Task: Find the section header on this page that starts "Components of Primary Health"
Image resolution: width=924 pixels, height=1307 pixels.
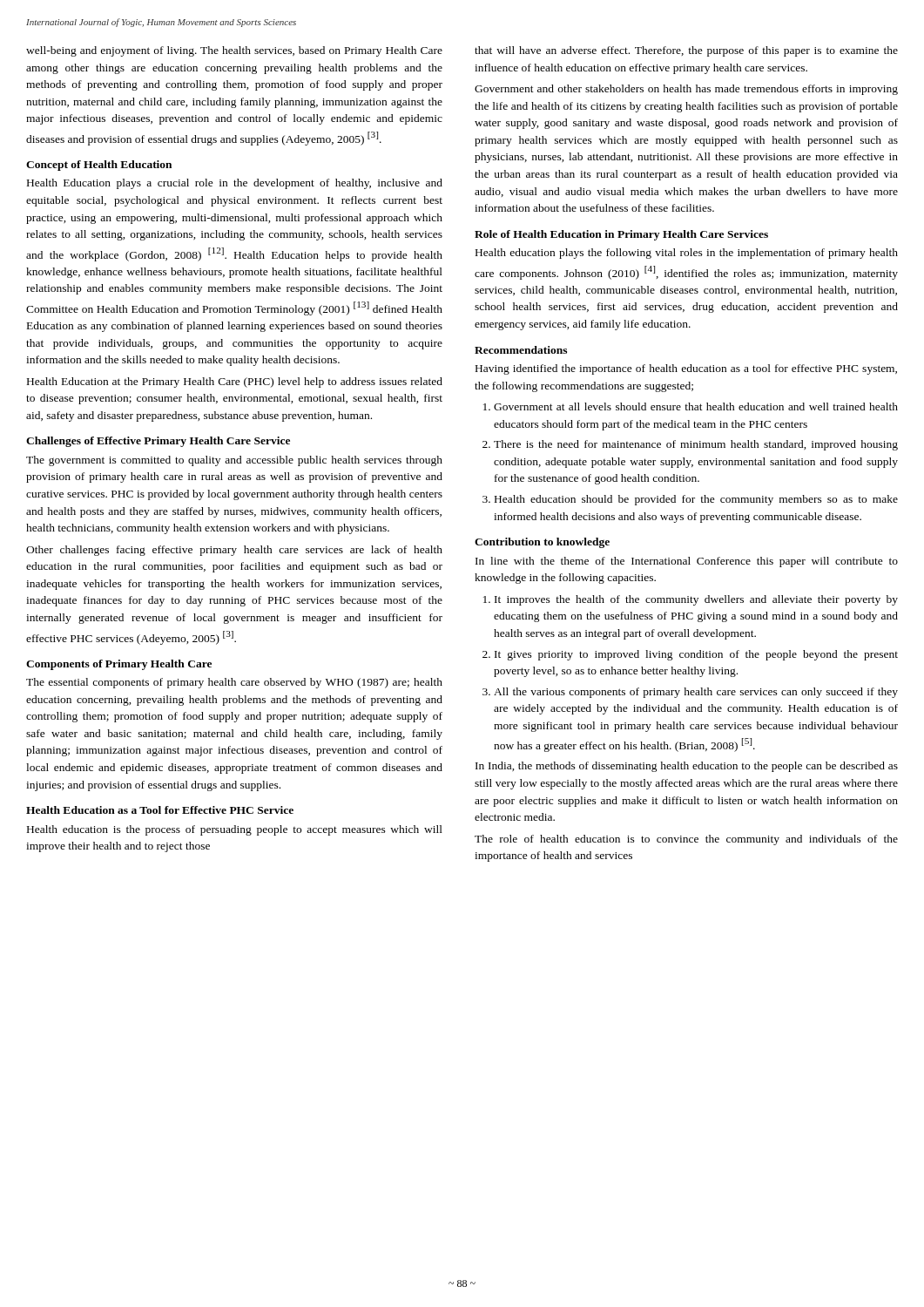Action: [x=119, y=663]
